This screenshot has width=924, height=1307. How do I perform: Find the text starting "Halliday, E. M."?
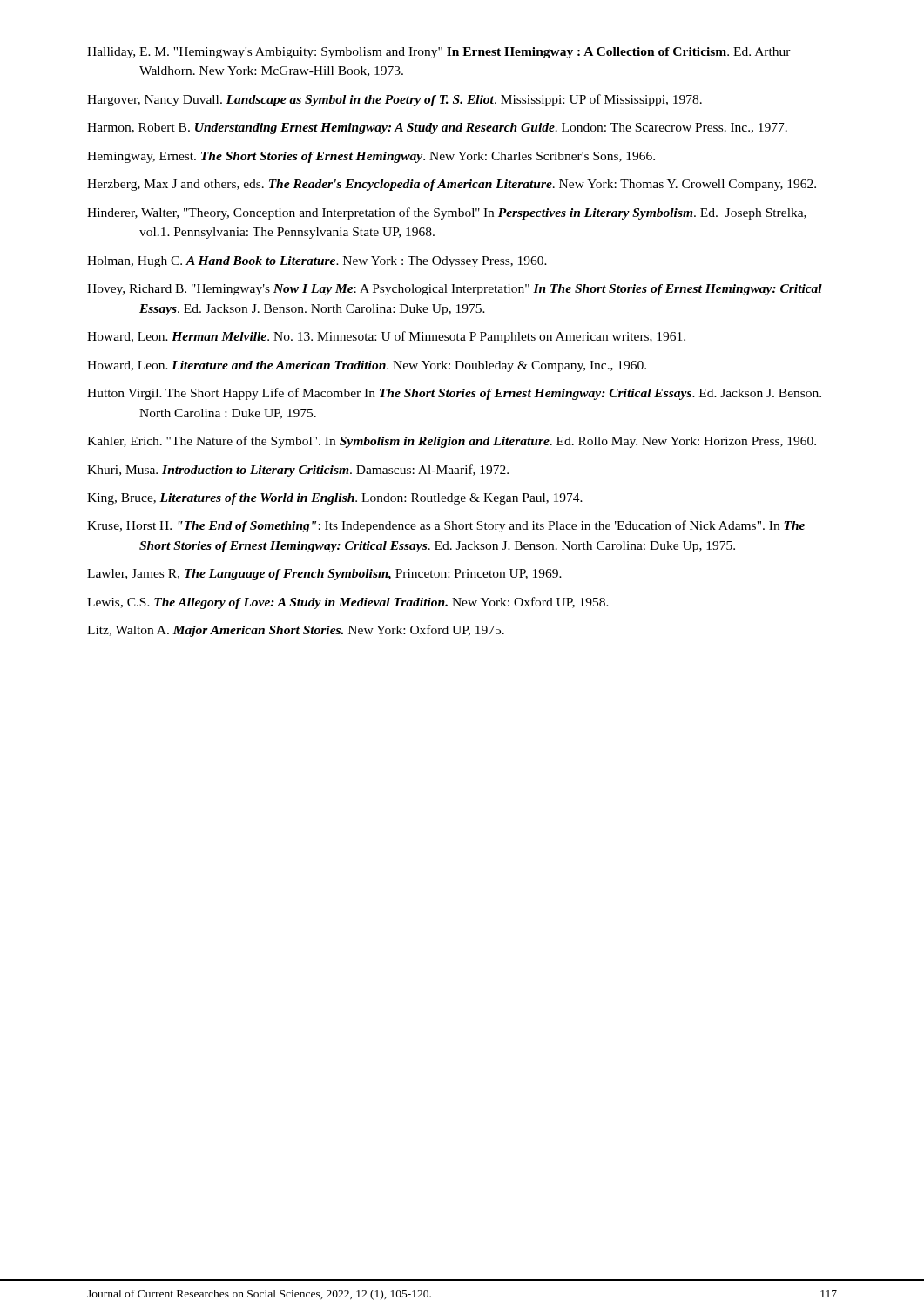click(x=439, y=61)
